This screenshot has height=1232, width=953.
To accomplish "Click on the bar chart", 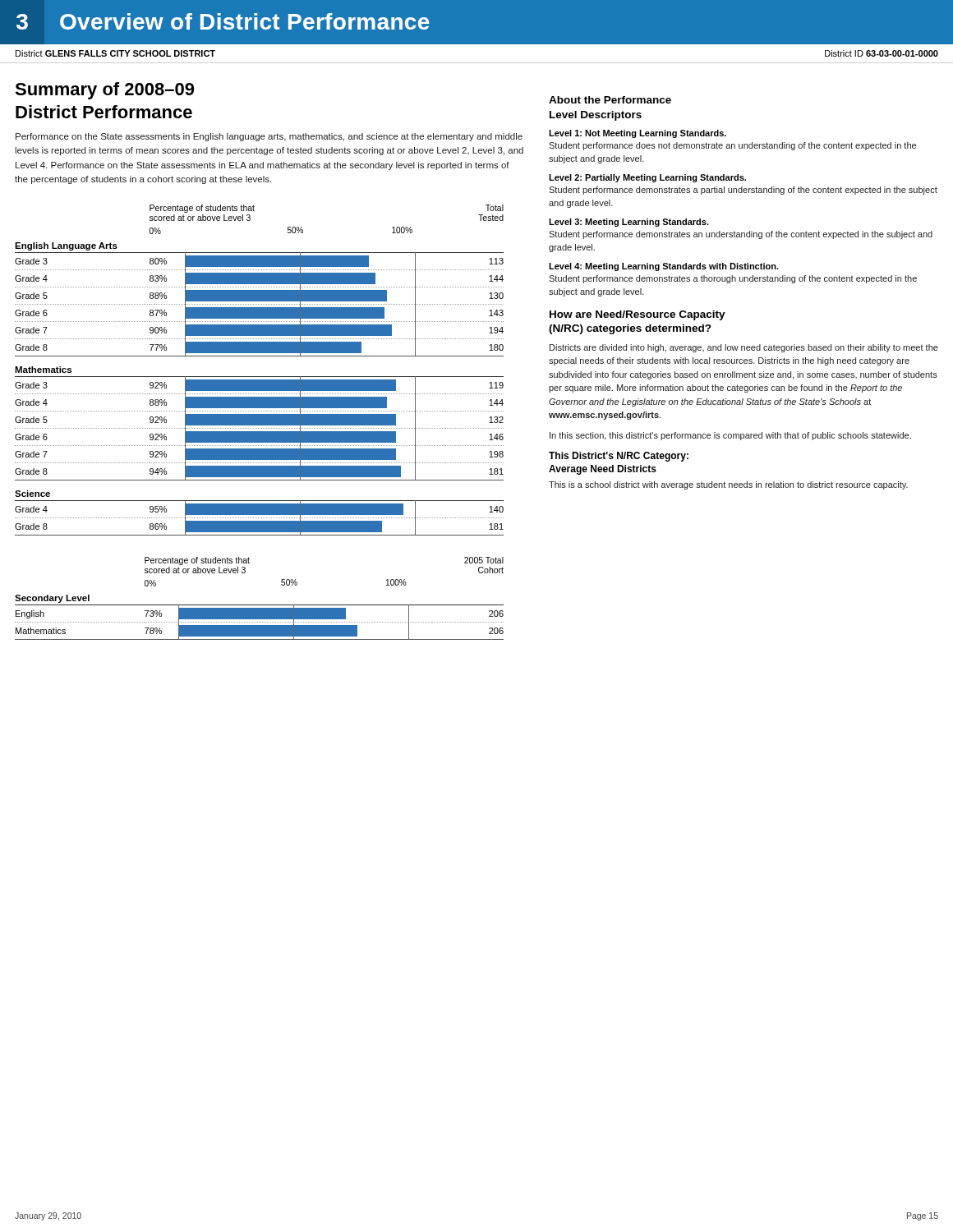I will tap(269, 420).
